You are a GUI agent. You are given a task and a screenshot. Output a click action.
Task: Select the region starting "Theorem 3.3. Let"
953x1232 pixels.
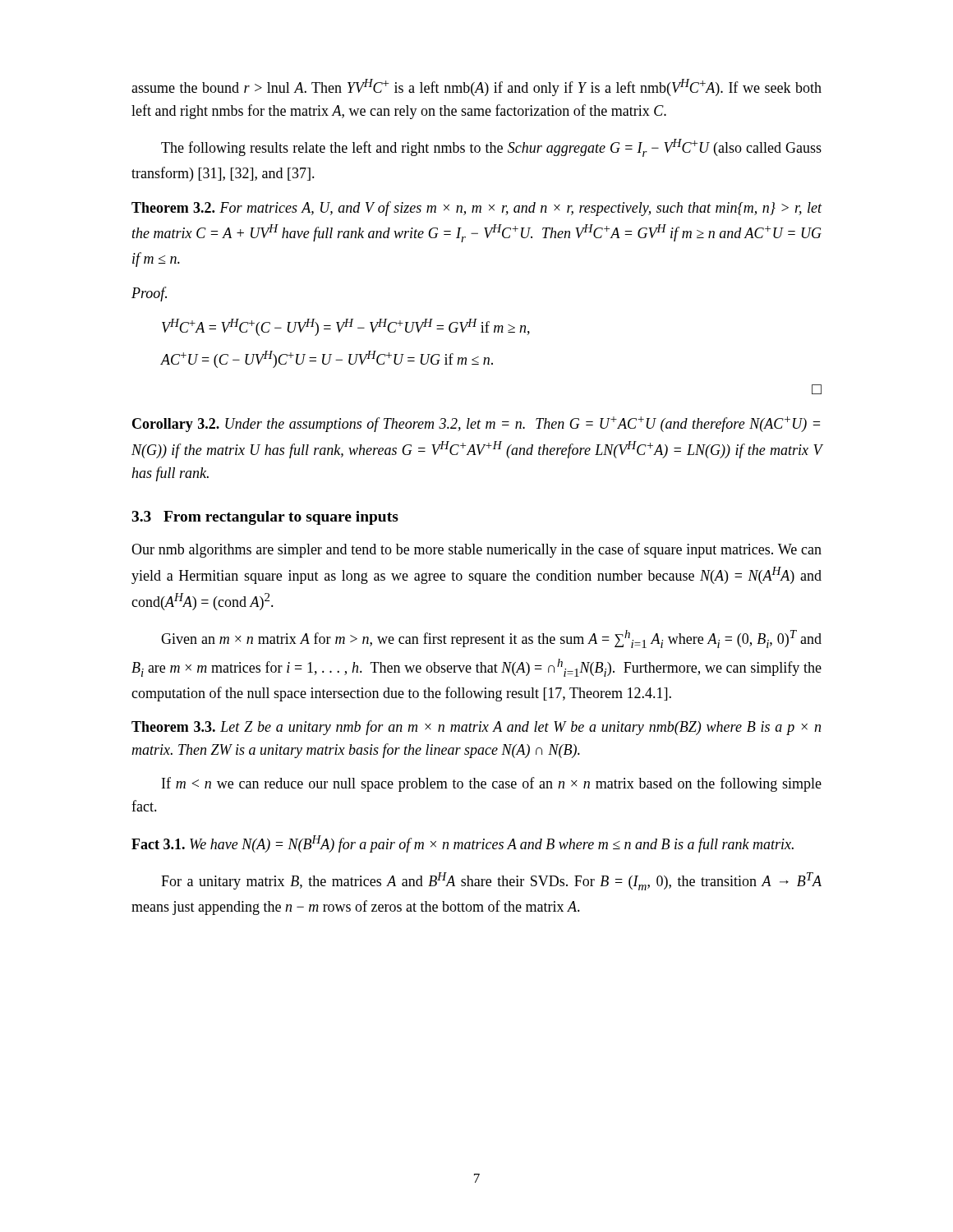pyautogui.click(x=476, y=739)
